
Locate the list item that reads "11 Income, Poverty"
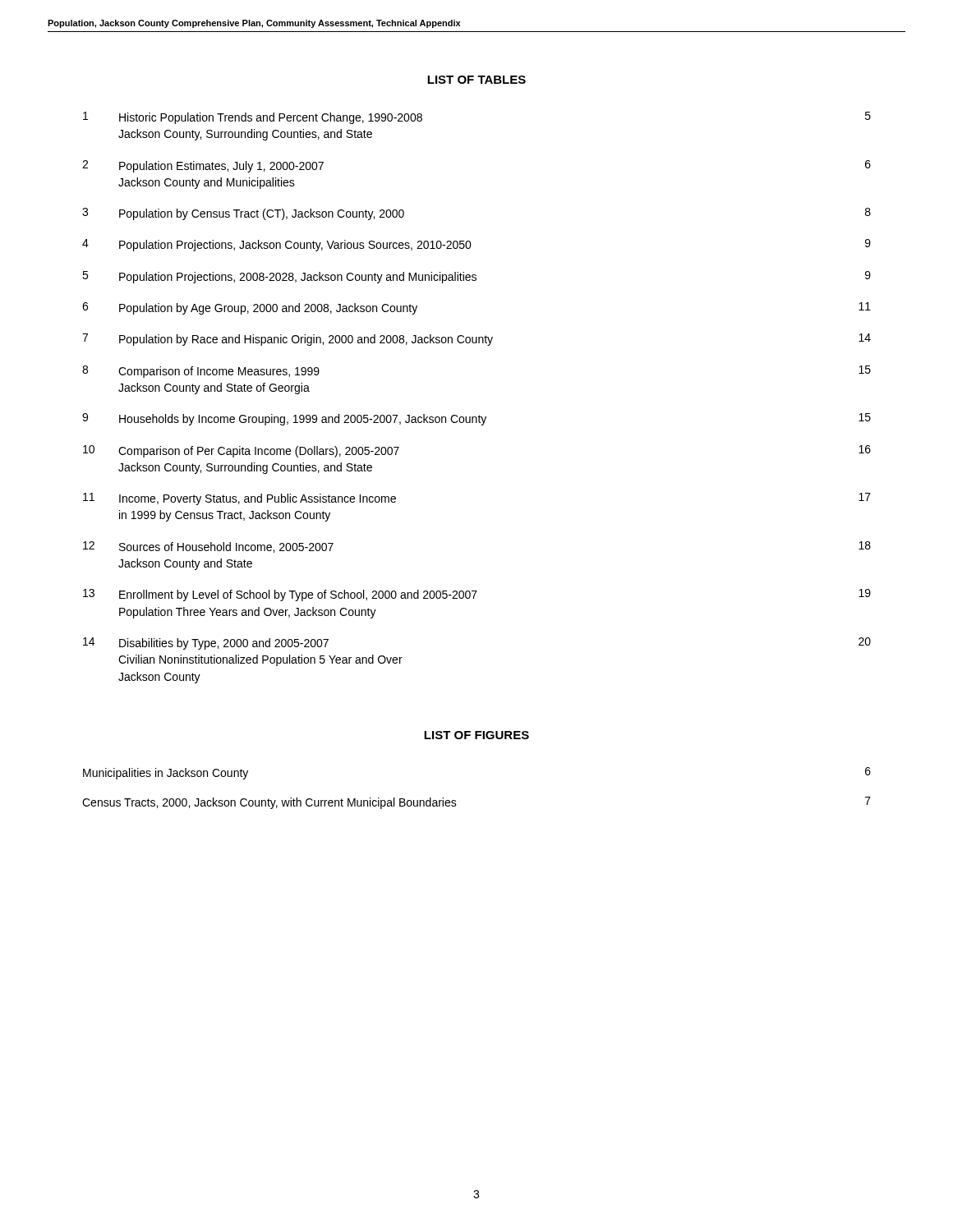click(x=258, y=499)
